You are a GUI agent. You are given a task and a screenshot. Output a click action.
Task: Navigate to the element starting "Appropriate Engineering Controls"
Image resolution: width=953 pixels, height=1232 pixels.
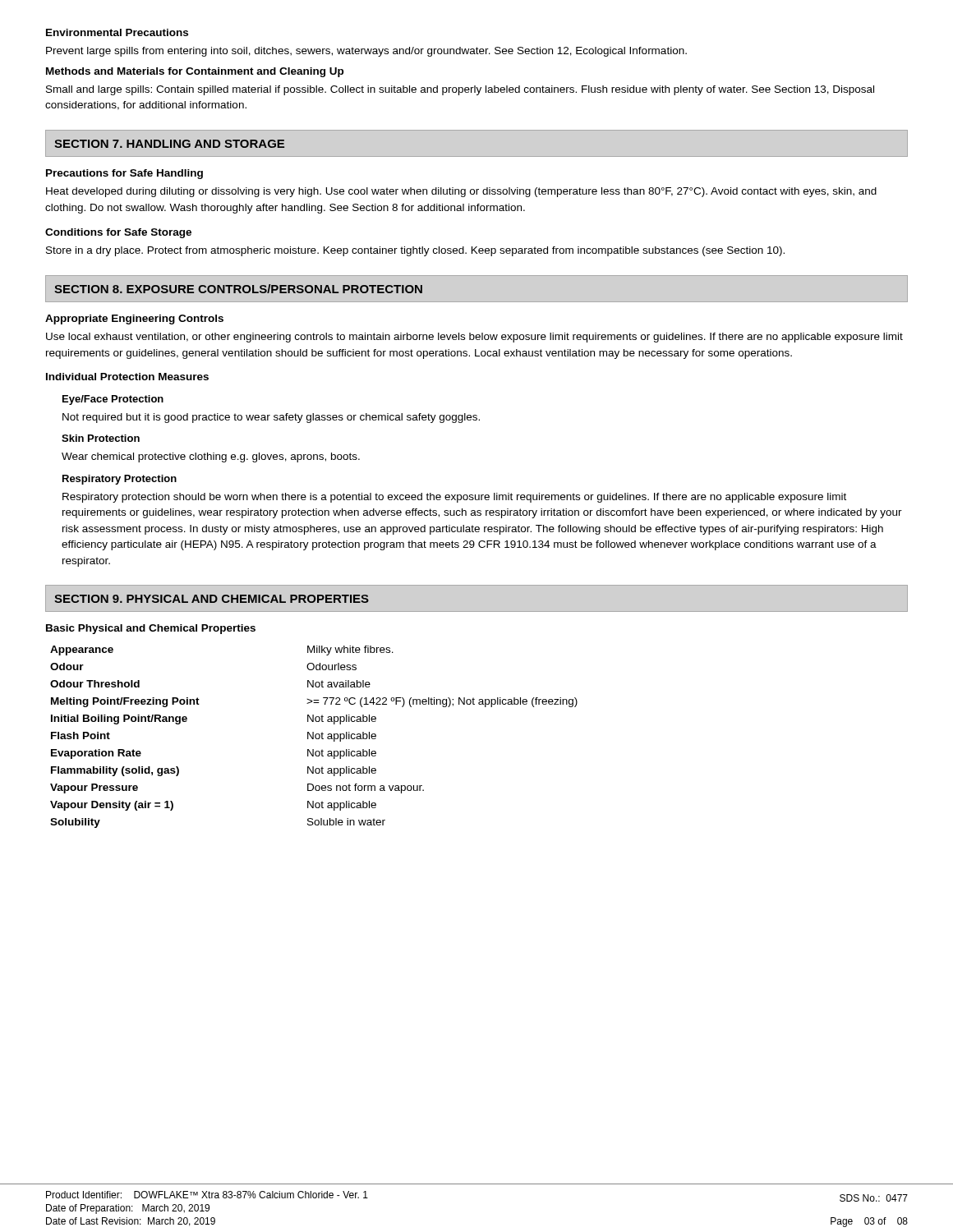click(x=134, y=319)
